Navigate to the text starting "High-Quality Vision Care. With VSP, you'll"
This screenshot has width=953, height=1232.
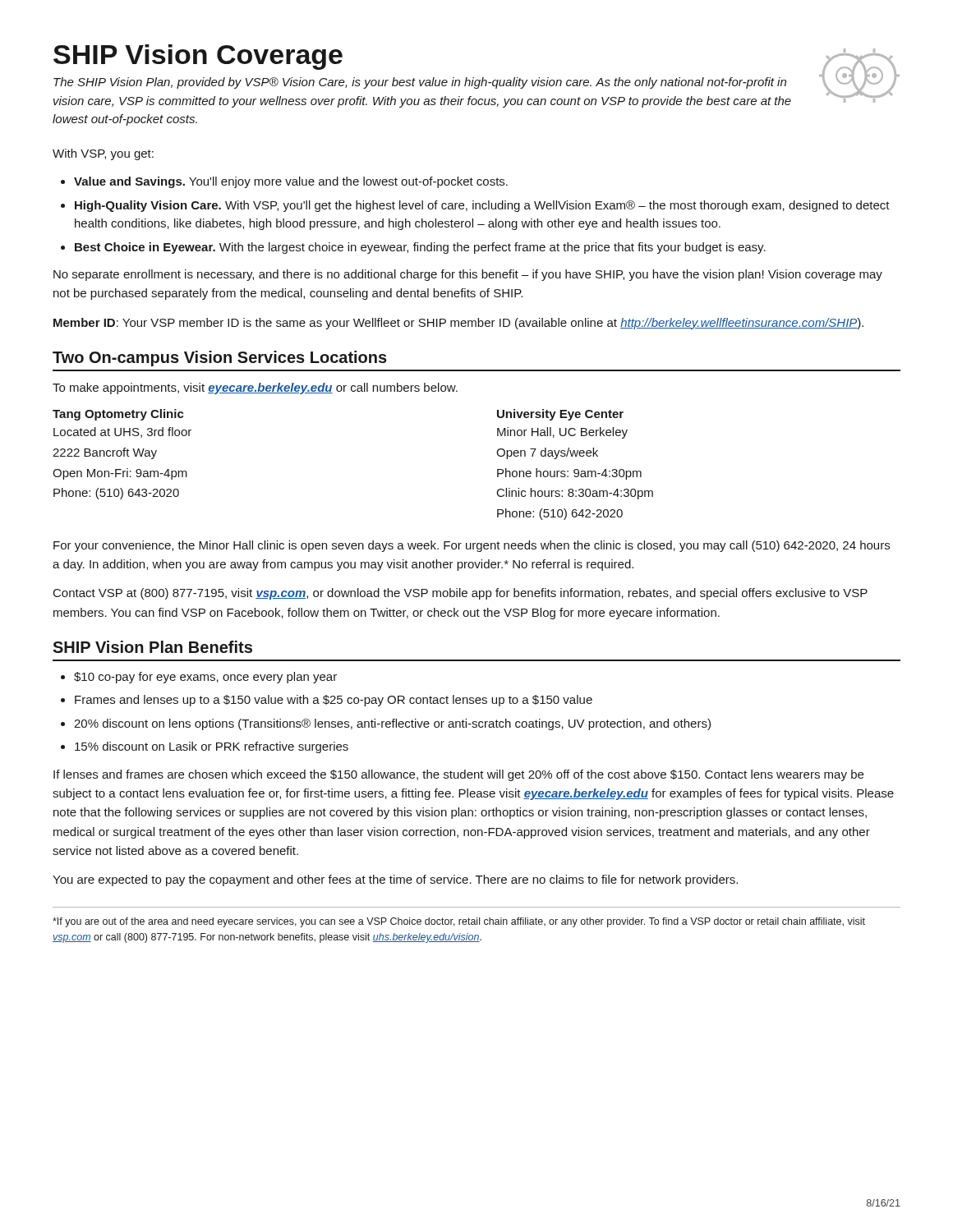coord(482,214)
